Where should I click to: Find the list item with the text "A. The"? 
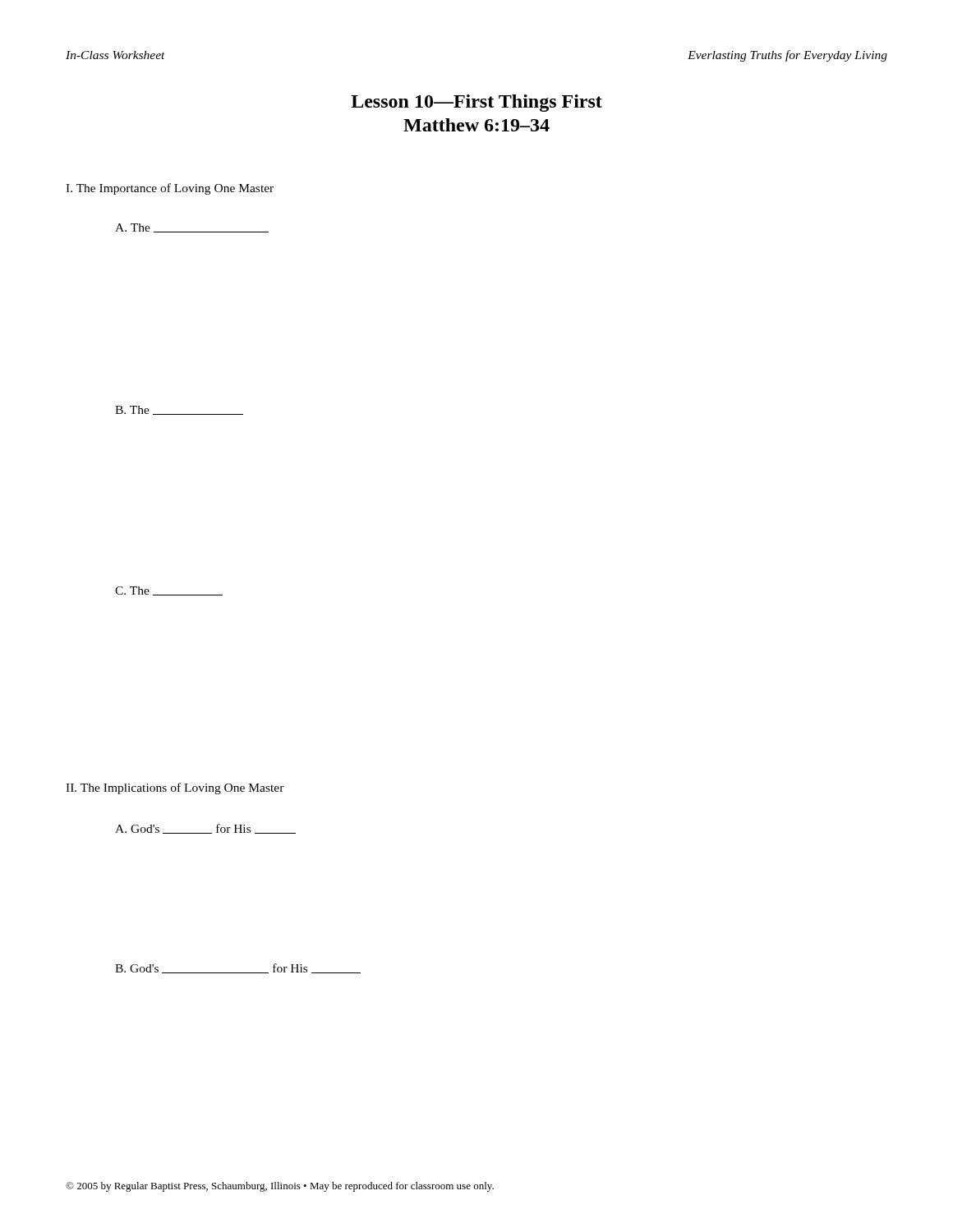pos(192,227)
